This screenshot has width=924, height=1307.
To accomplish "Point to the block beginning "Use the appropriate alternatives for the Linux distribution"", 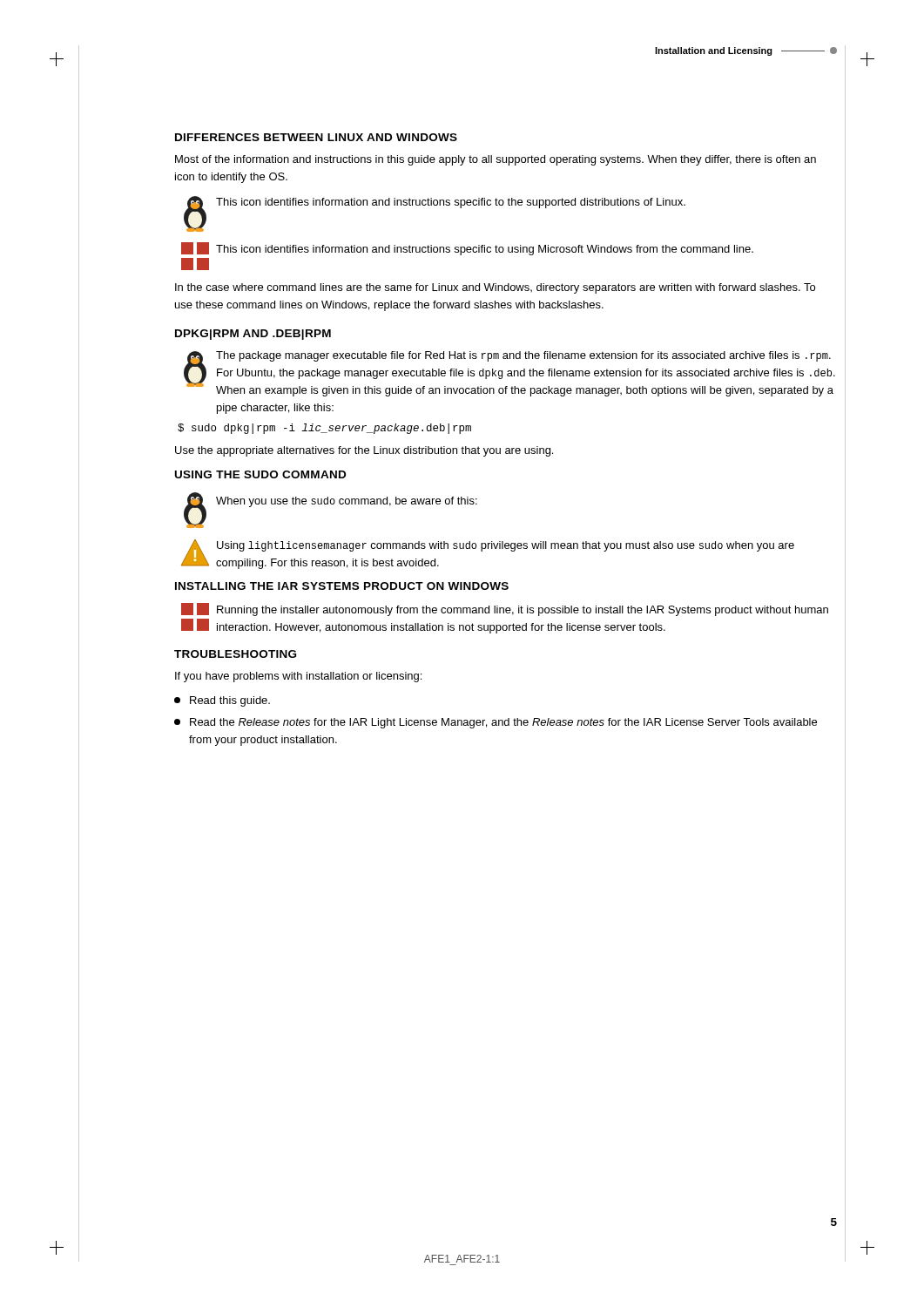I will click(x=364, y=450).
